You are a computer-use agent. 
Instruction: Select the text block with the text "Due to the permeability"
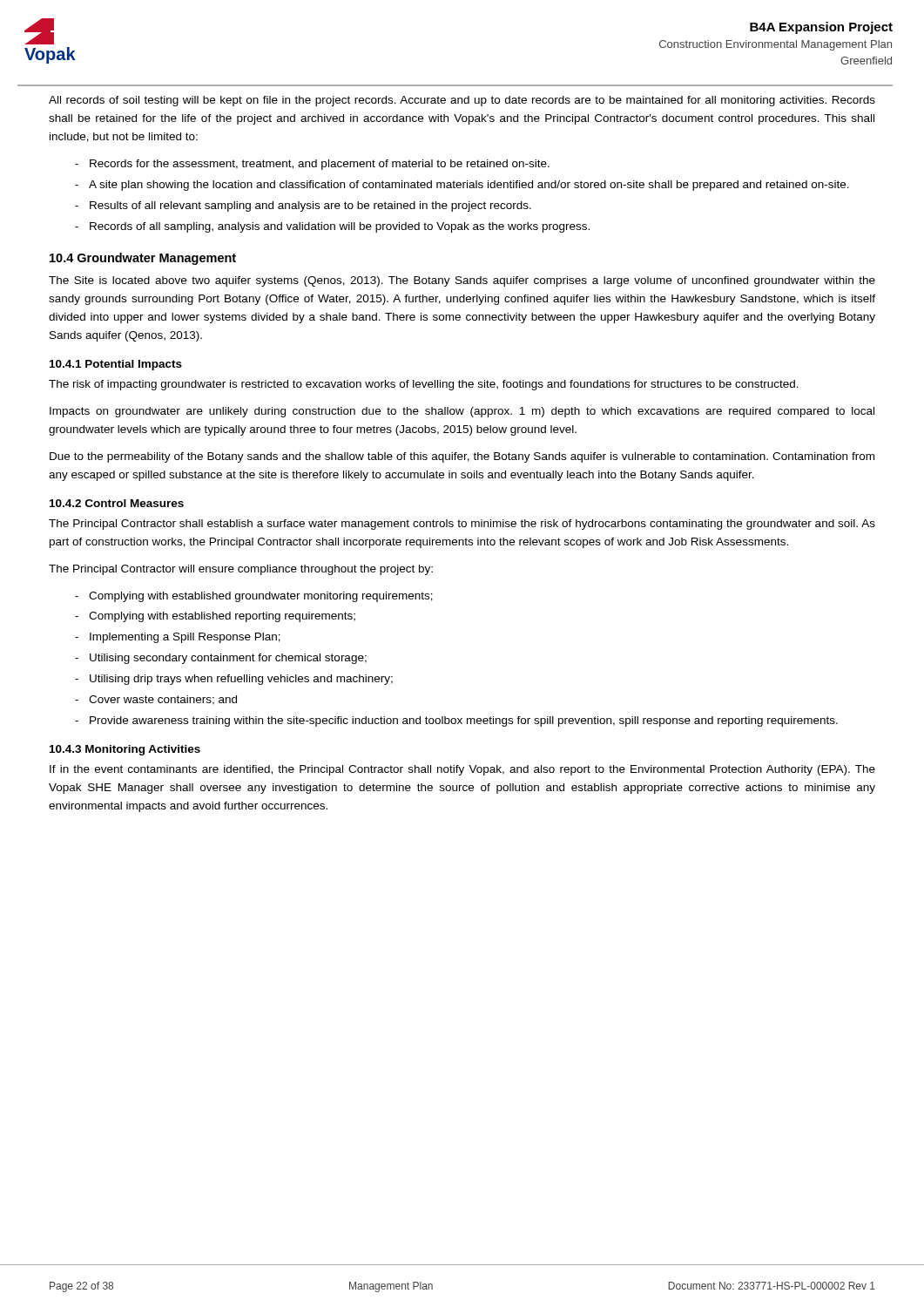pyautogui.click(x=462, y=465)
